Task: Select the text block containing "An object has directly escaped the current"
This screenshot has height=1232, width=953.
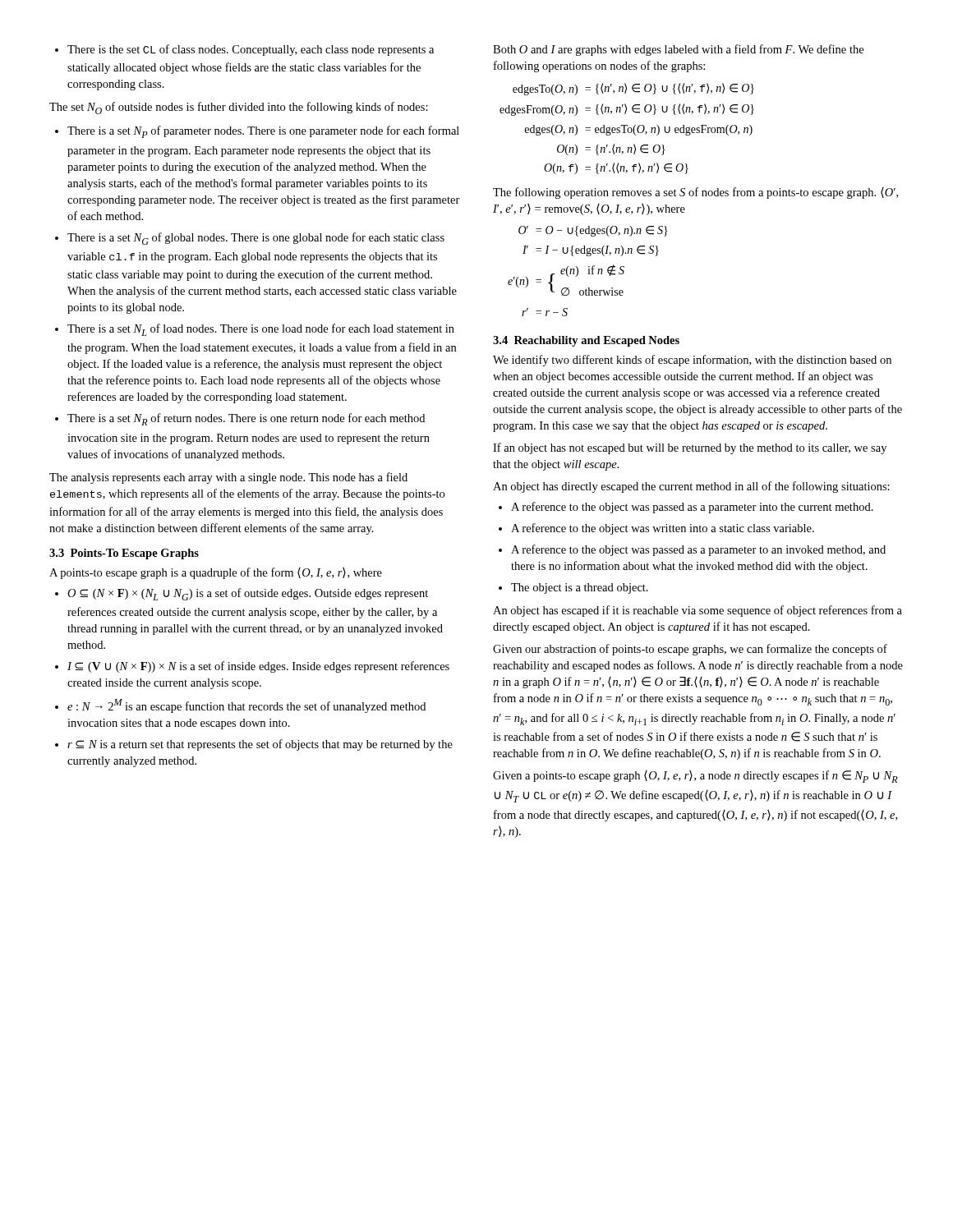Action: click(x=692, y=487)
